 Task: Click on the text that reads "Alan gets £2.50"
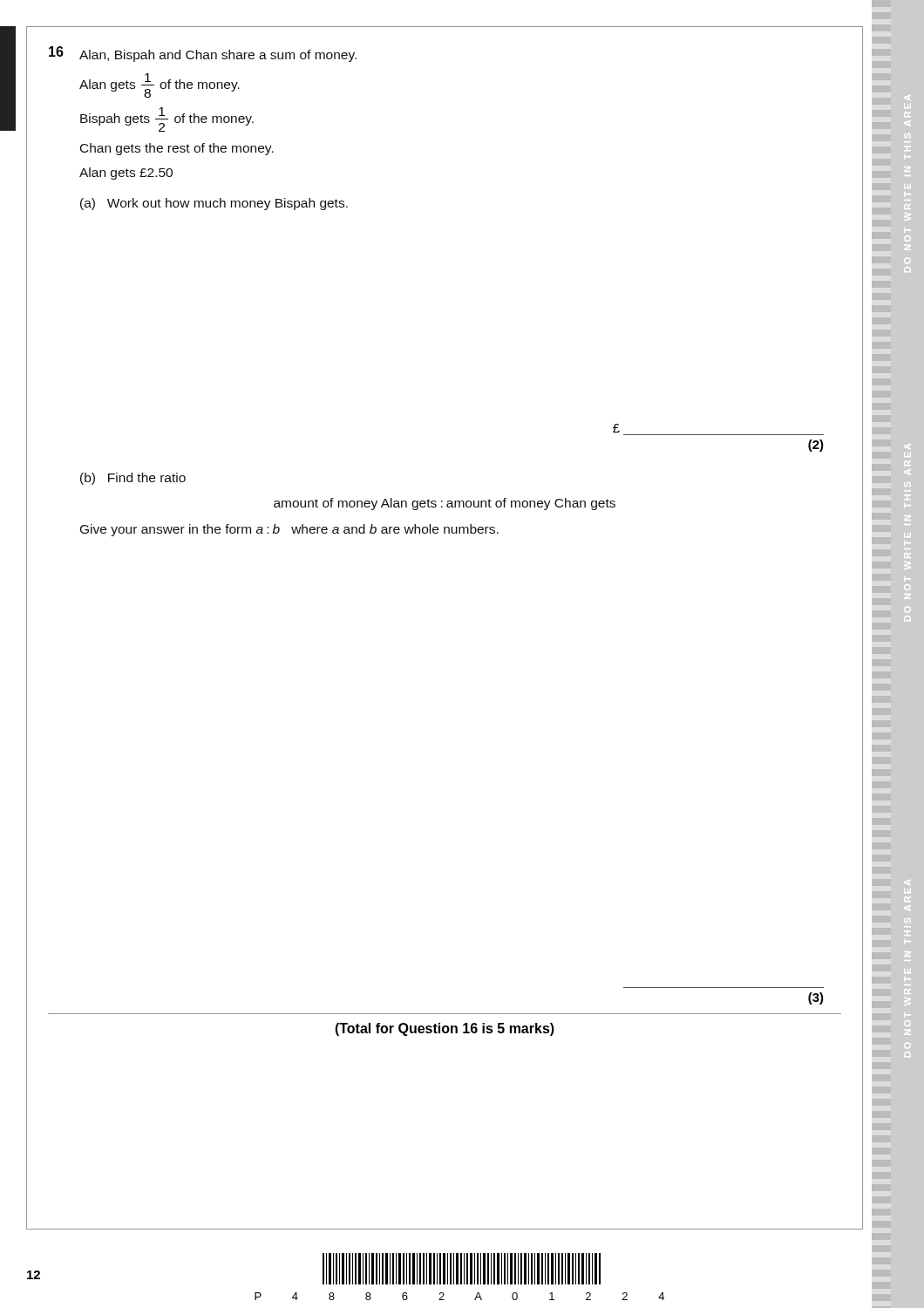click(126, 172)
